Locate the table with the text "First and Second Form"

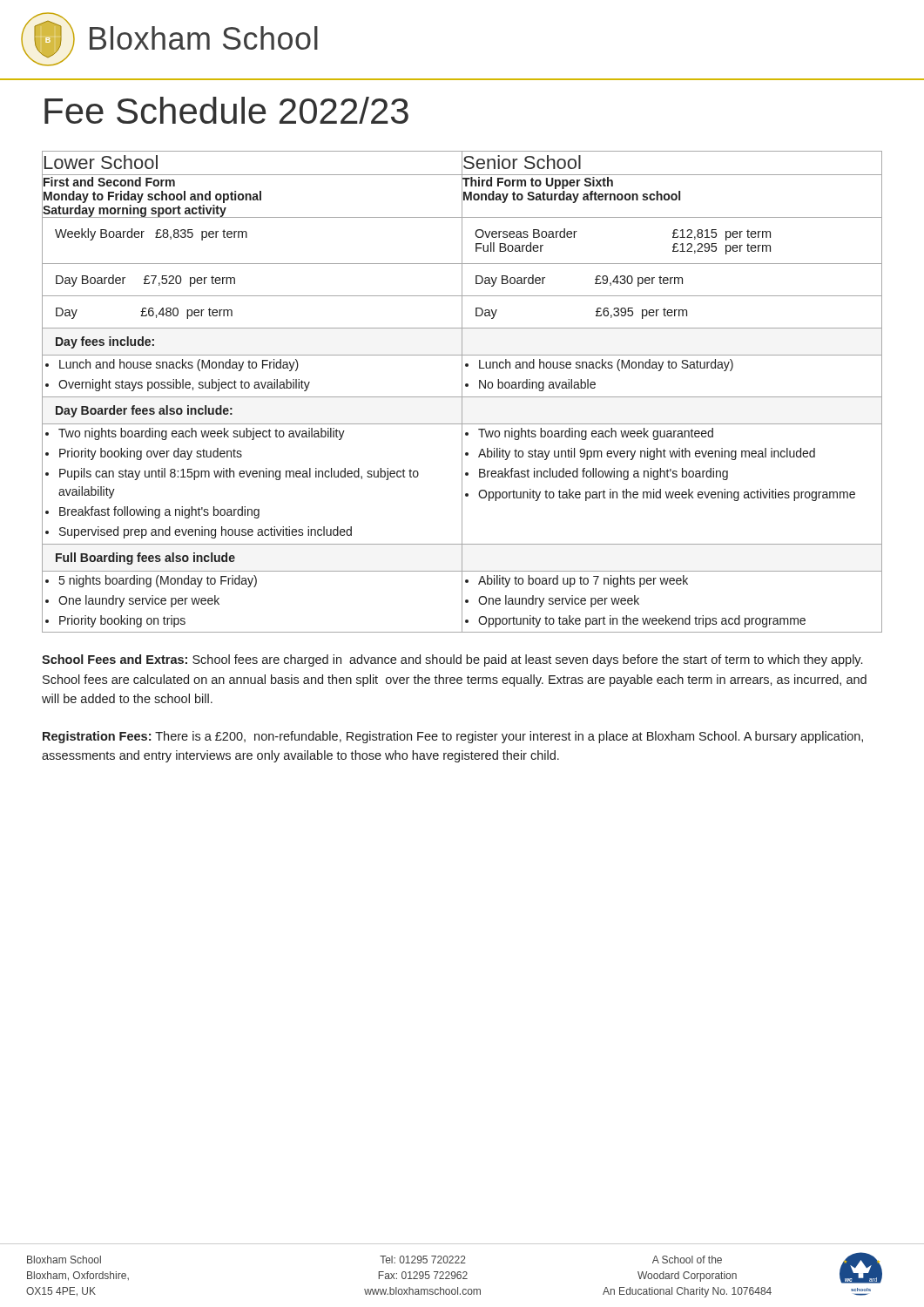[x=462, y=392]
